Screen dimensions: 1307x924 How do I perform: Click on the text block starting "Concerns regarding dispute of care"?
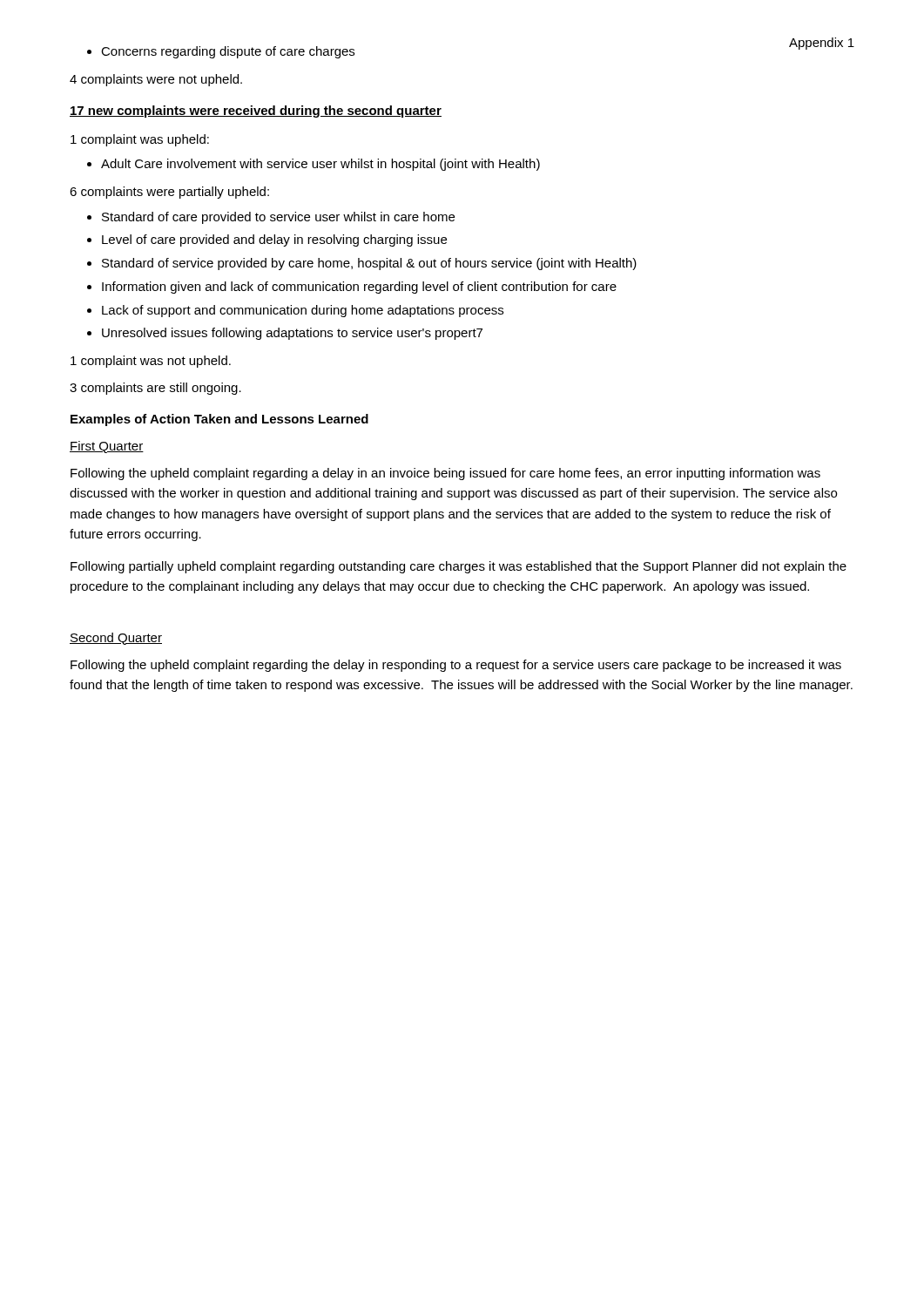pos(223,49)
